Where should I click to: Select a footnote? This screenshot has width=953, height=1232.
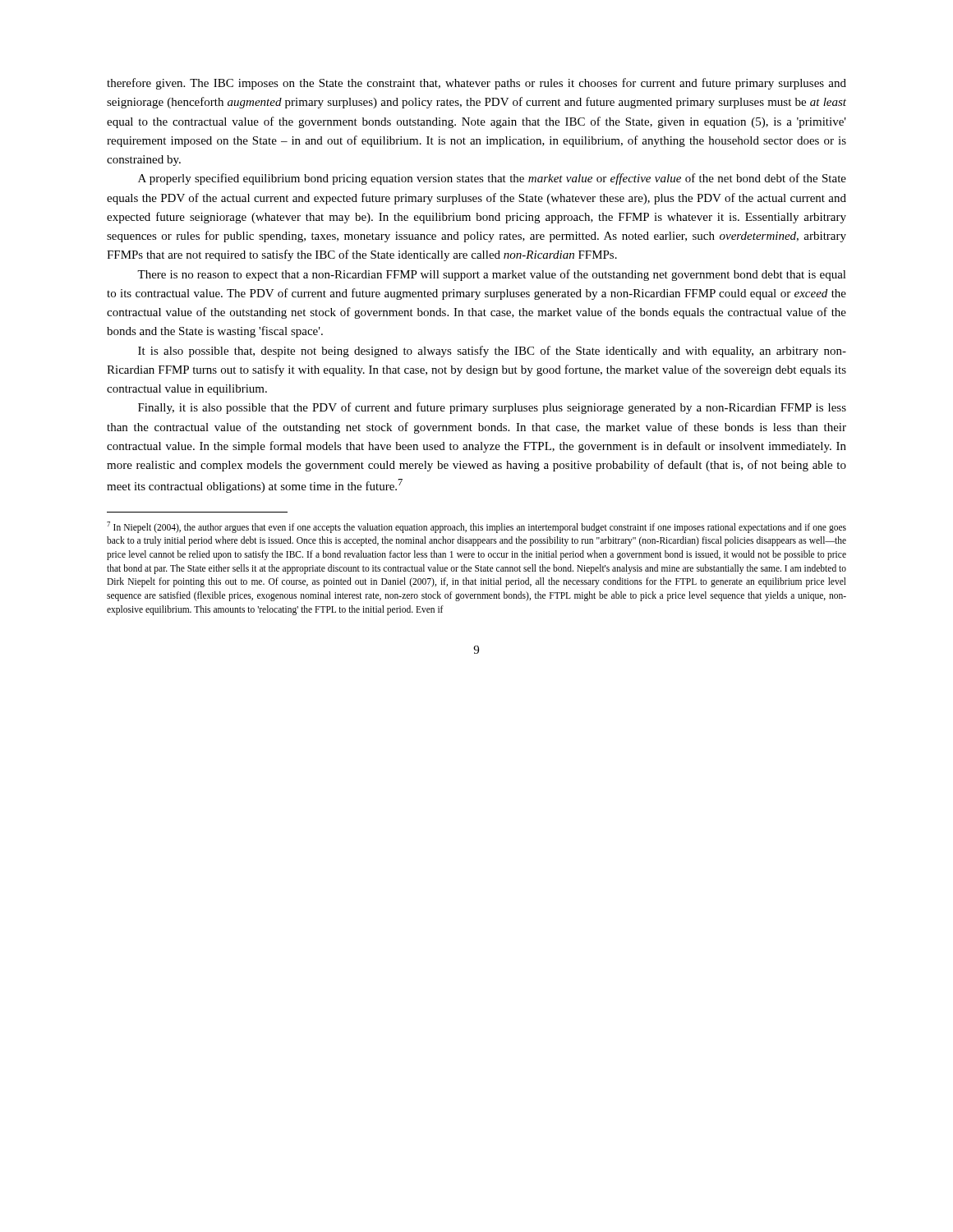(476, 568)
